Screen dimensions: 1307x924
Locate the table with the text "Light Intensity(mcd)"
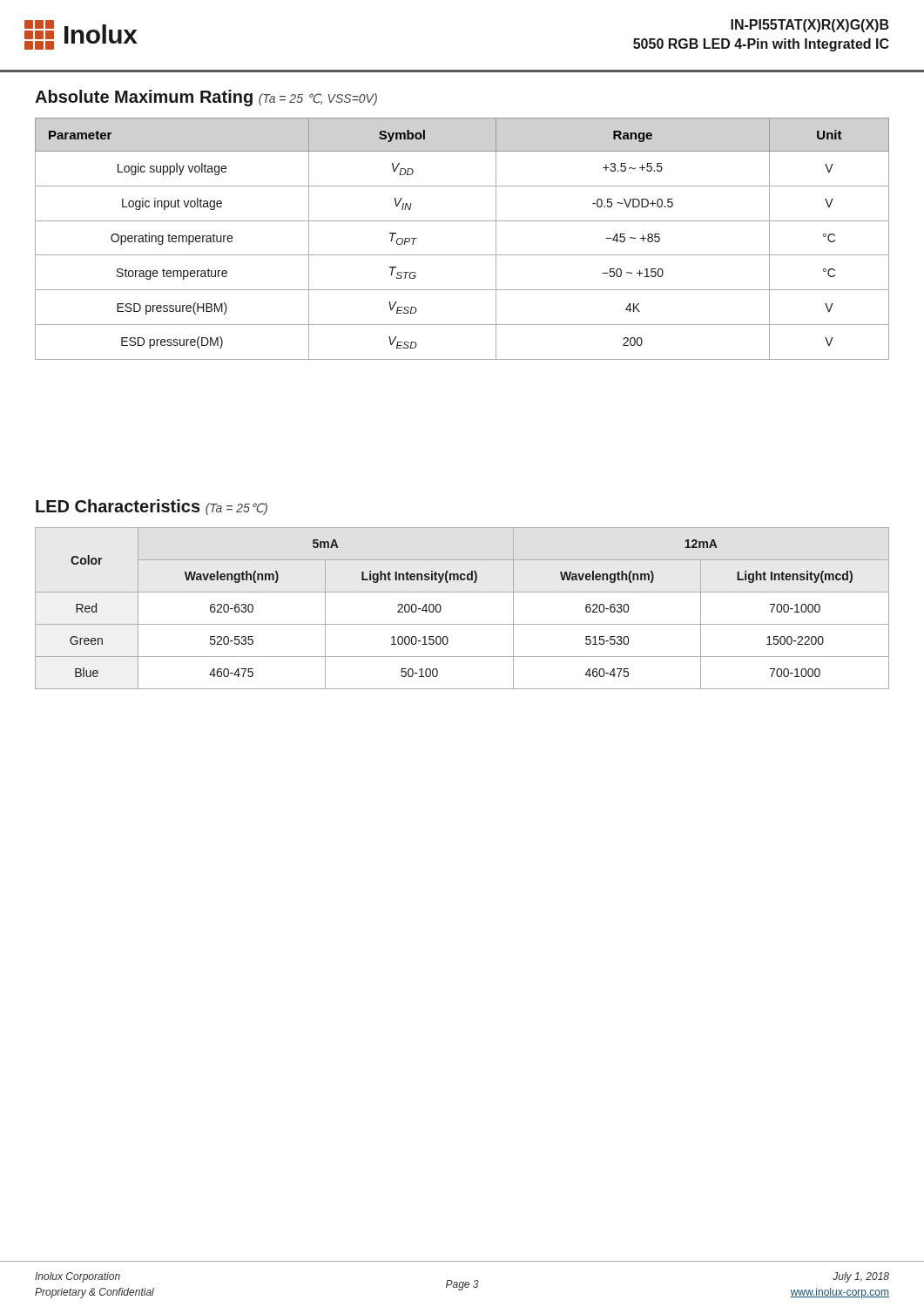click(x=462, y=608)
